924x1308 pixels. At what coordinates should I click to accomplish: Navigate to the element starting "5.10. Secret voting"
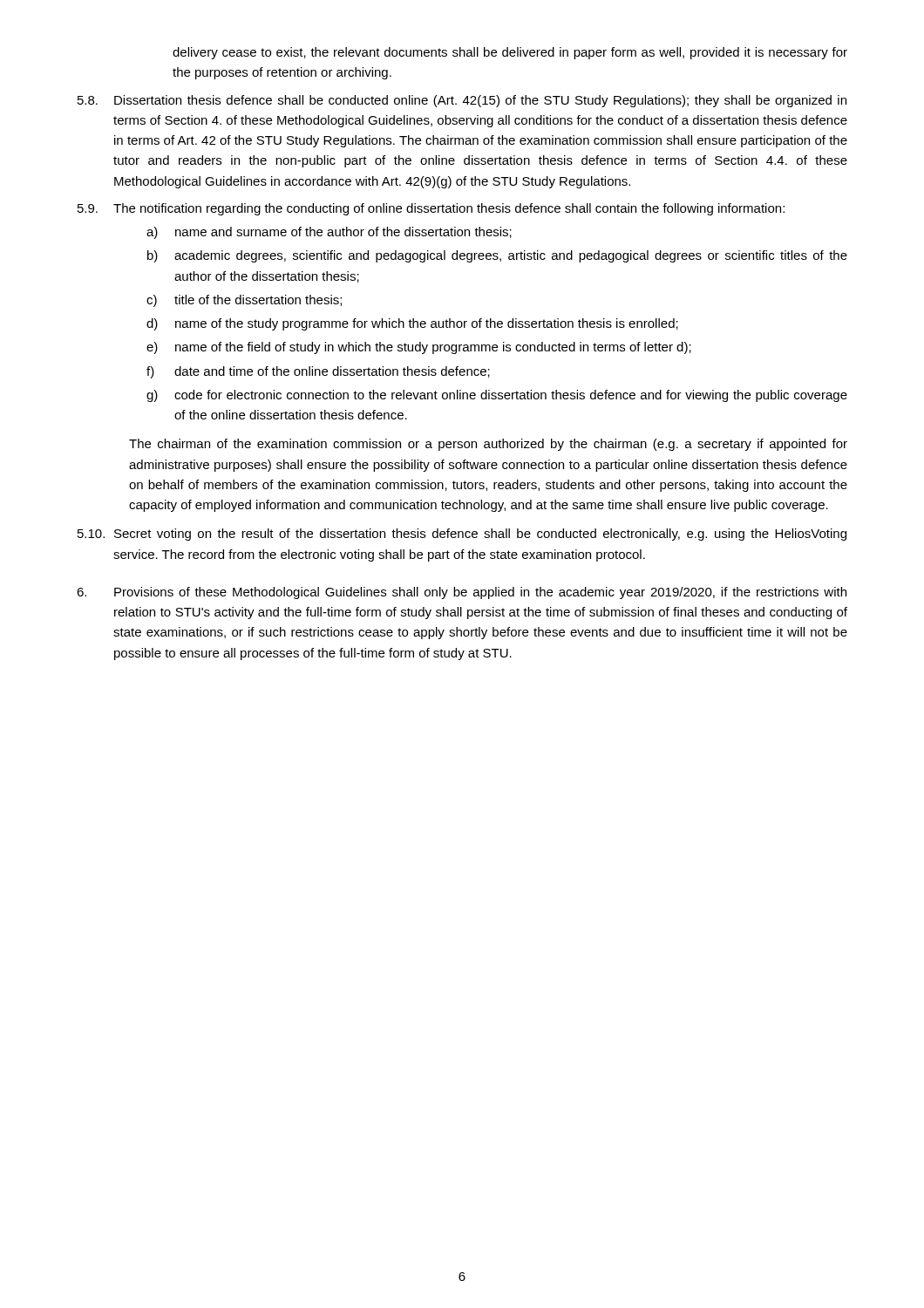coord(462,544)
